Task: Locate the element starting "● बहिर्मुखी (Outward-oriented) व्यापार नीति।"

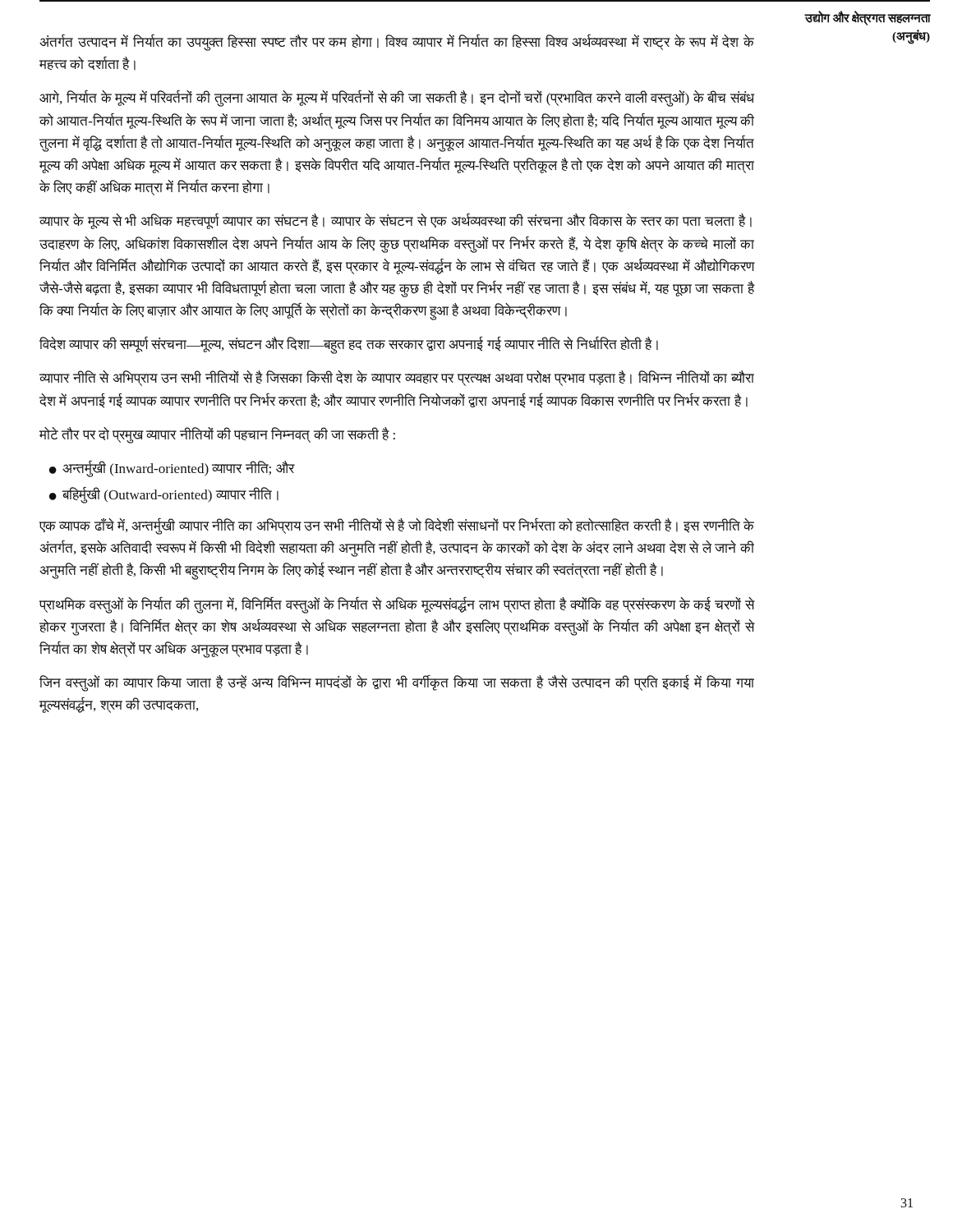Action: pyautogui.click(x=164, y=495)
